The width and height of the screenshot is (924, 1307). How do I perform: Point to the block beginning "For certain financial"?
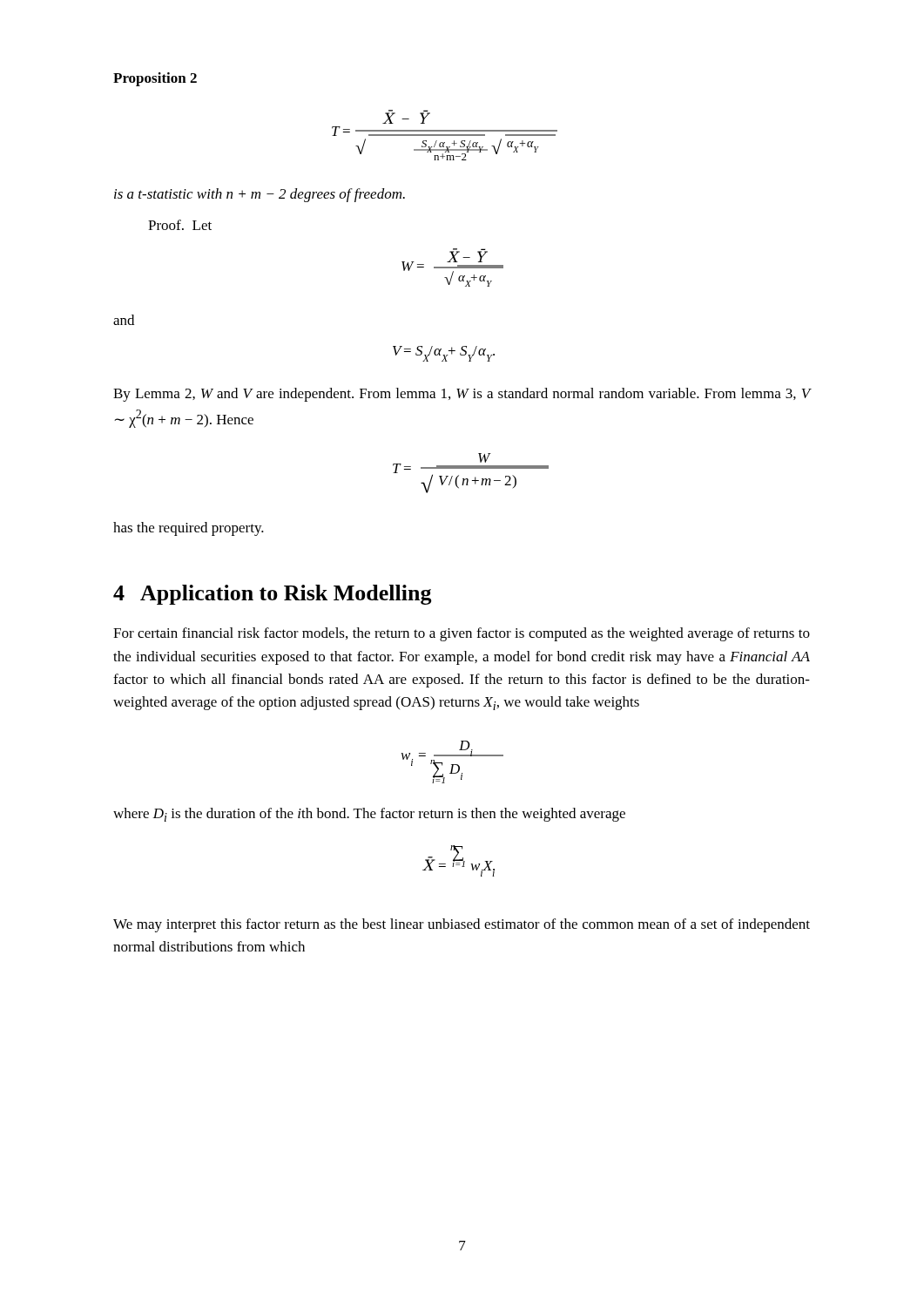click(462, 669)
